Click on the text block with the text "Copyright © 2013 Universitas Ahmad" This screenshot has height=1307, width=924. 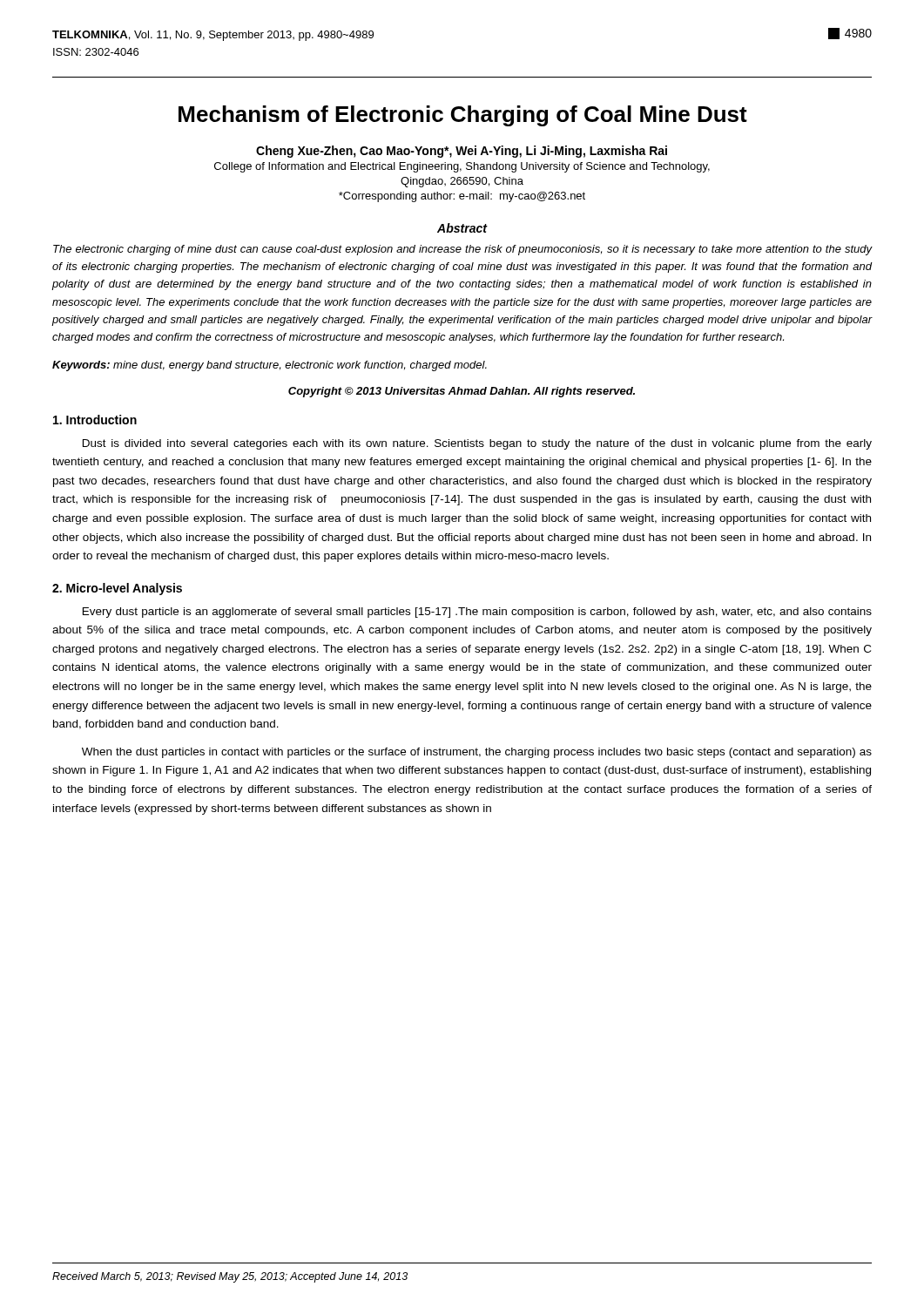462,390
